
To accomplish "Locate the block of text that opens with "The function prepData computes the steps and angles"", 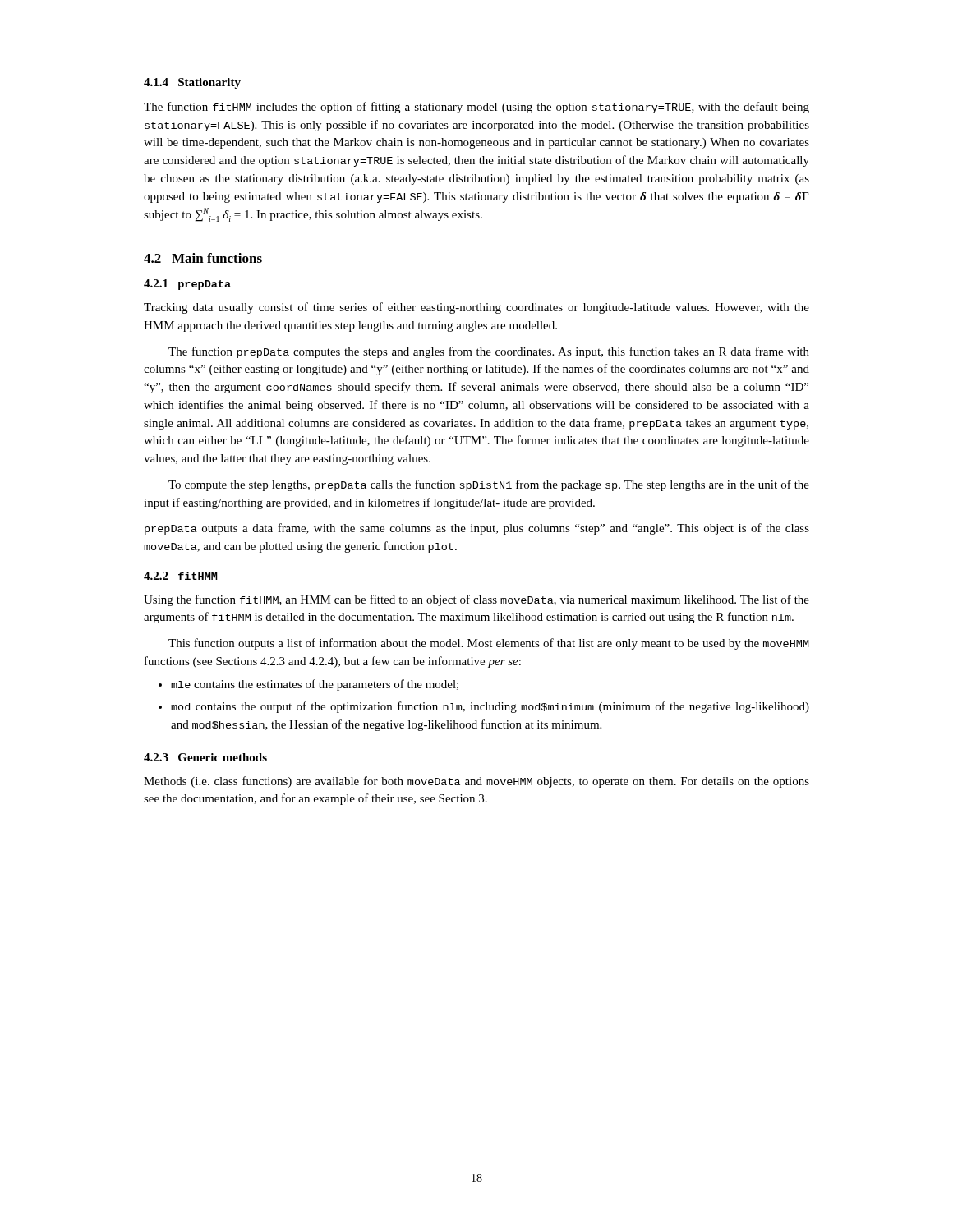I will pyautogui.click(x=476, y=405).
